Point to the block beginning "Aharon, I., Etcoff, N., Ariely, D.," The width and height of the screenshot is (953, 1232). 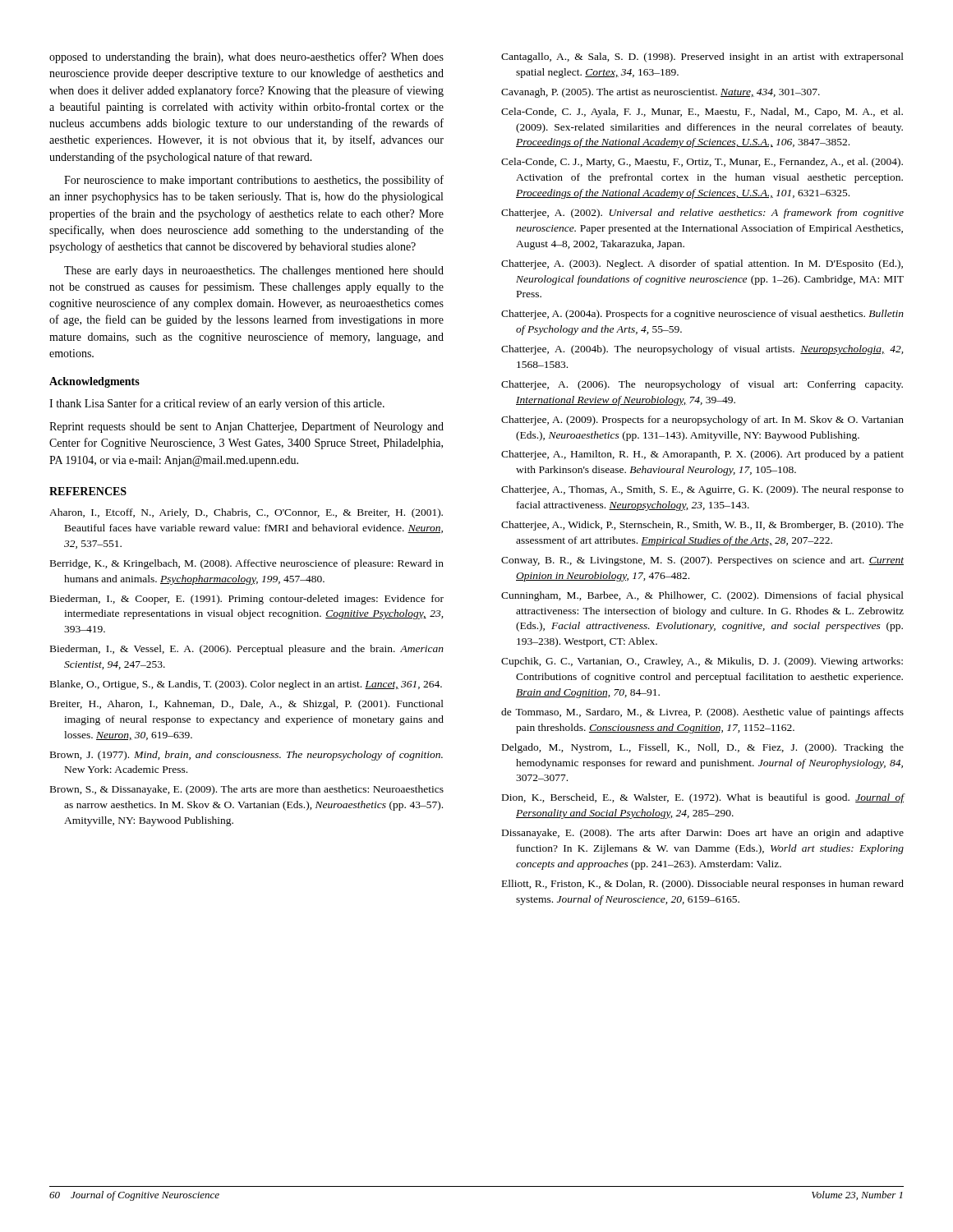pos(246,529)
